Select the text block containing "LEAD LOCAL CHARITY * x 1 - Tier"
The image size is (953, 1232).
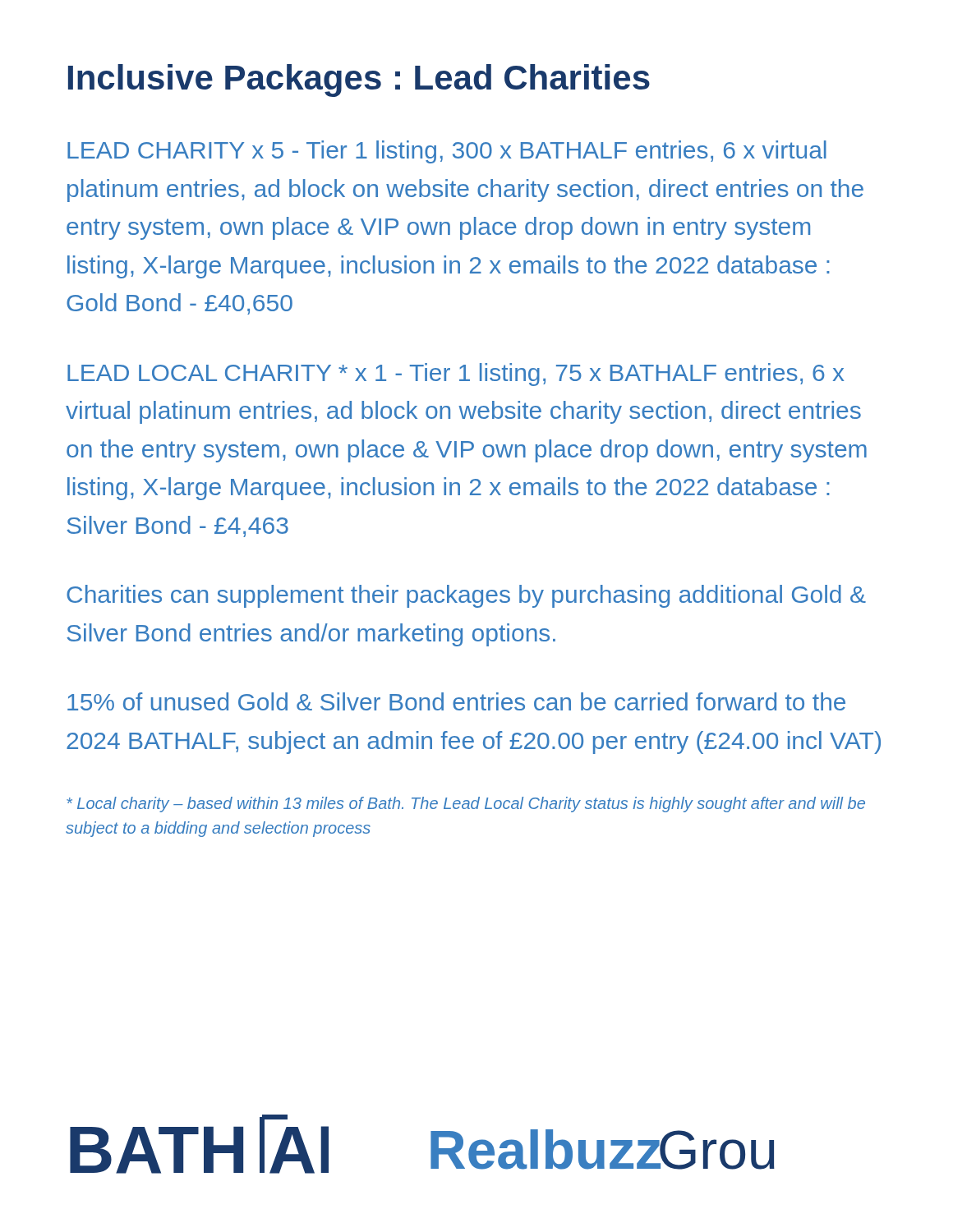(x=467, y=449)
